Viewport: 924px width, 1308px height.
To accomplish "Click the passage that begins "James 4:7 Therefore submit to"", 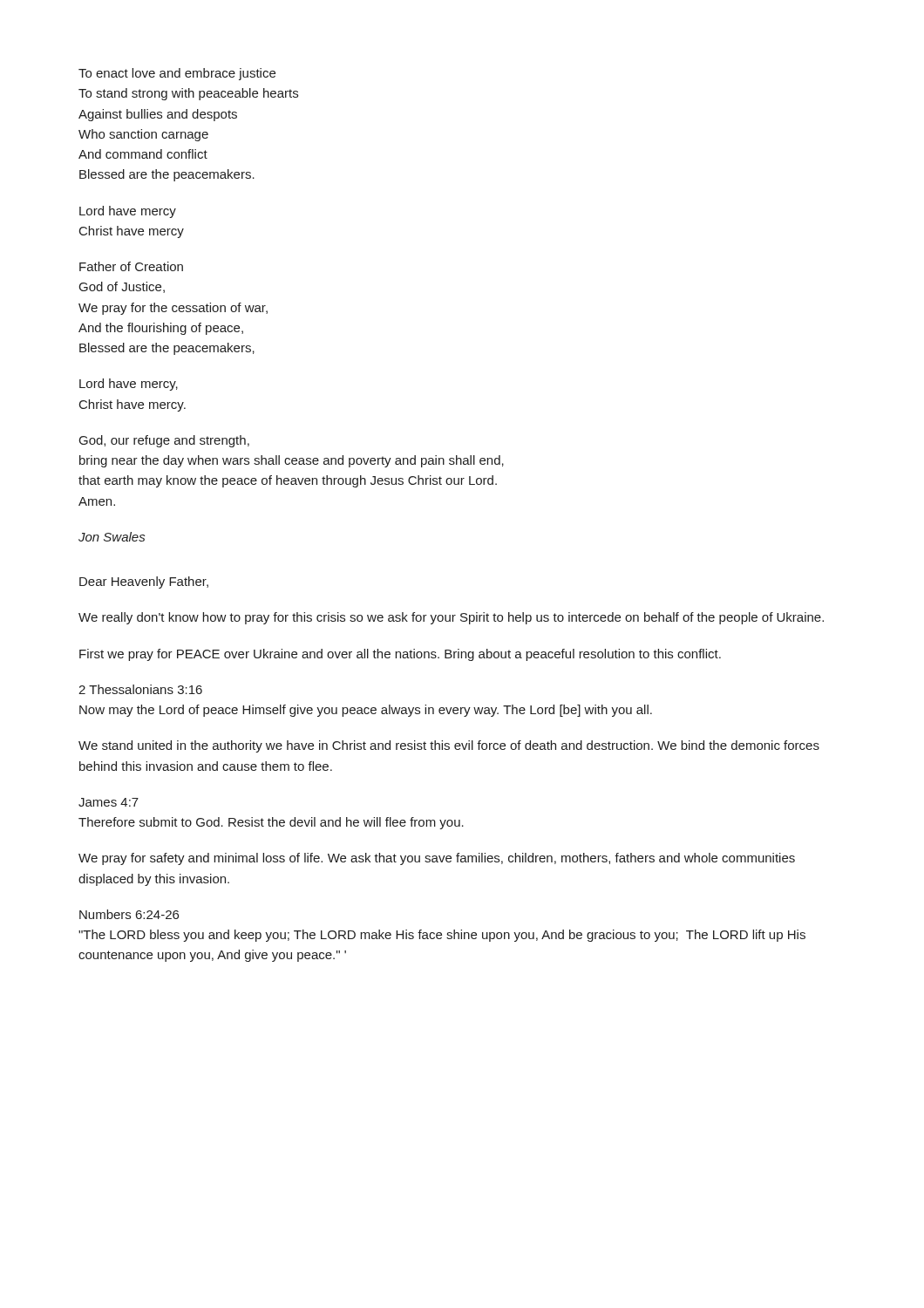I will pos(462,812).
